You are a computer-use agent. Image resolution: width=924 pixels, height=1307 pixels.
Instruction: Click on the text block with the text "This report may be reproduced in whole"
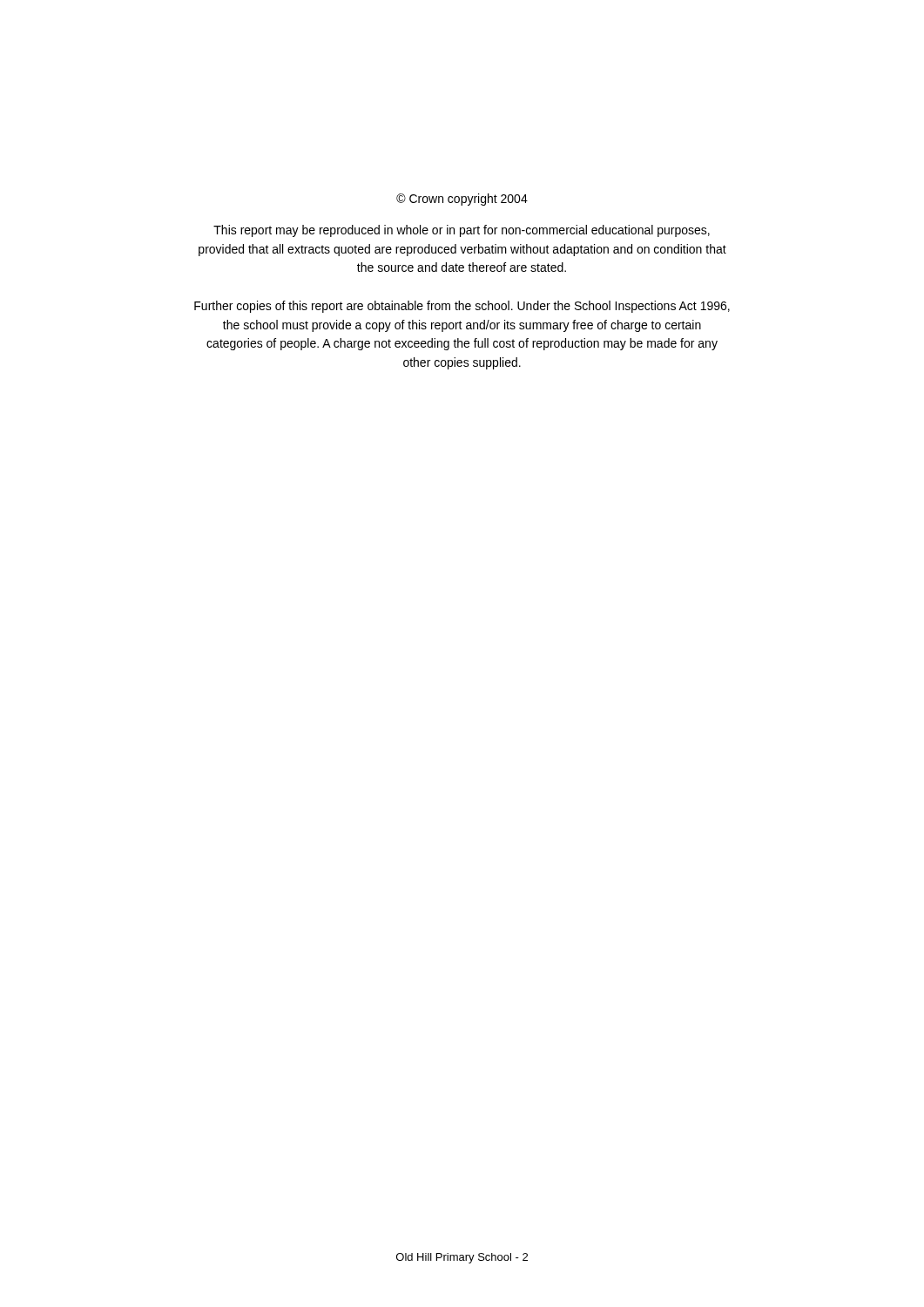pyautogui.click(x=462, y=249)
